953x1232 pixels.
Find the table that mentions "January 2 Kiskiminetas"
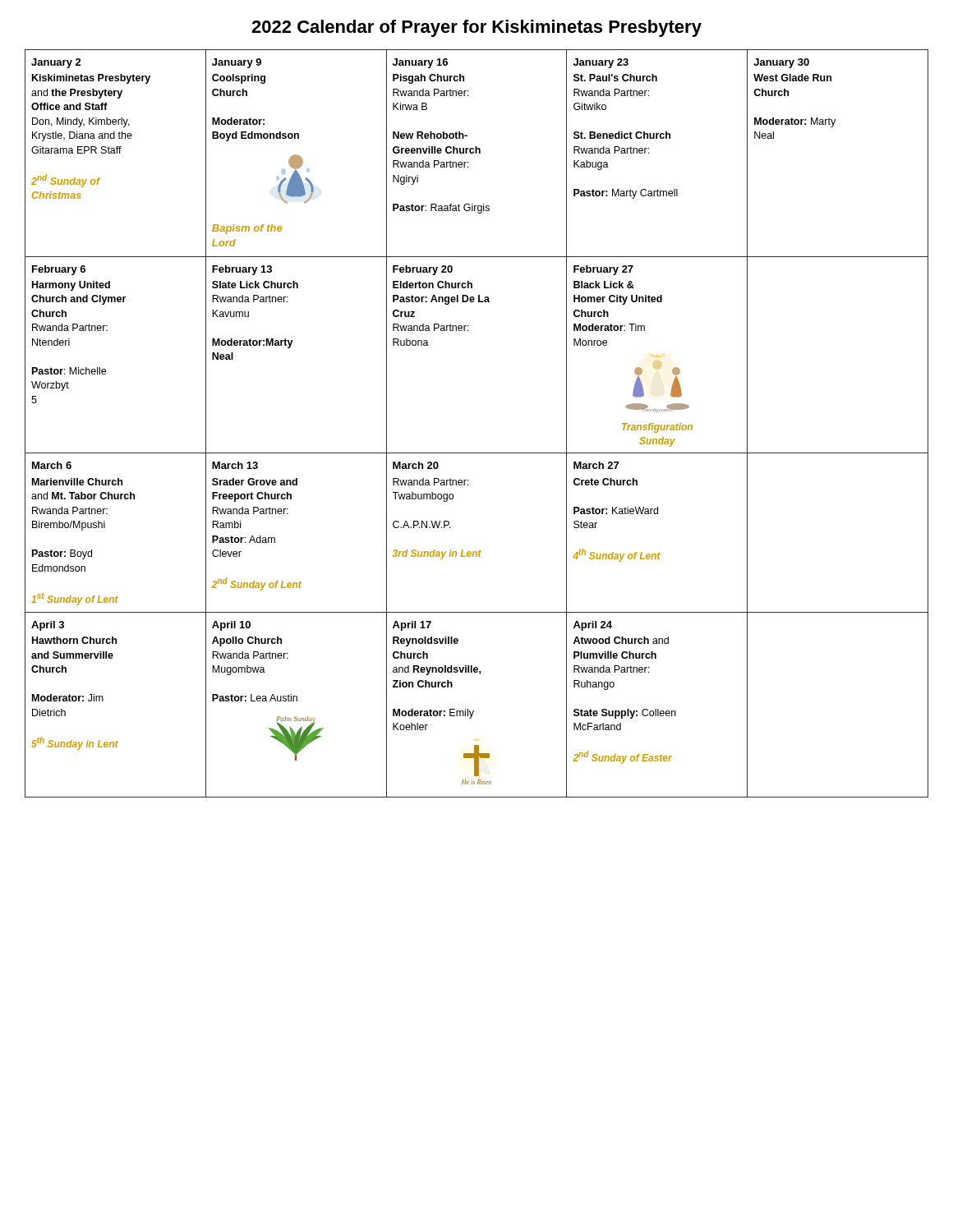pyautogui.click(x=476, y=424)
